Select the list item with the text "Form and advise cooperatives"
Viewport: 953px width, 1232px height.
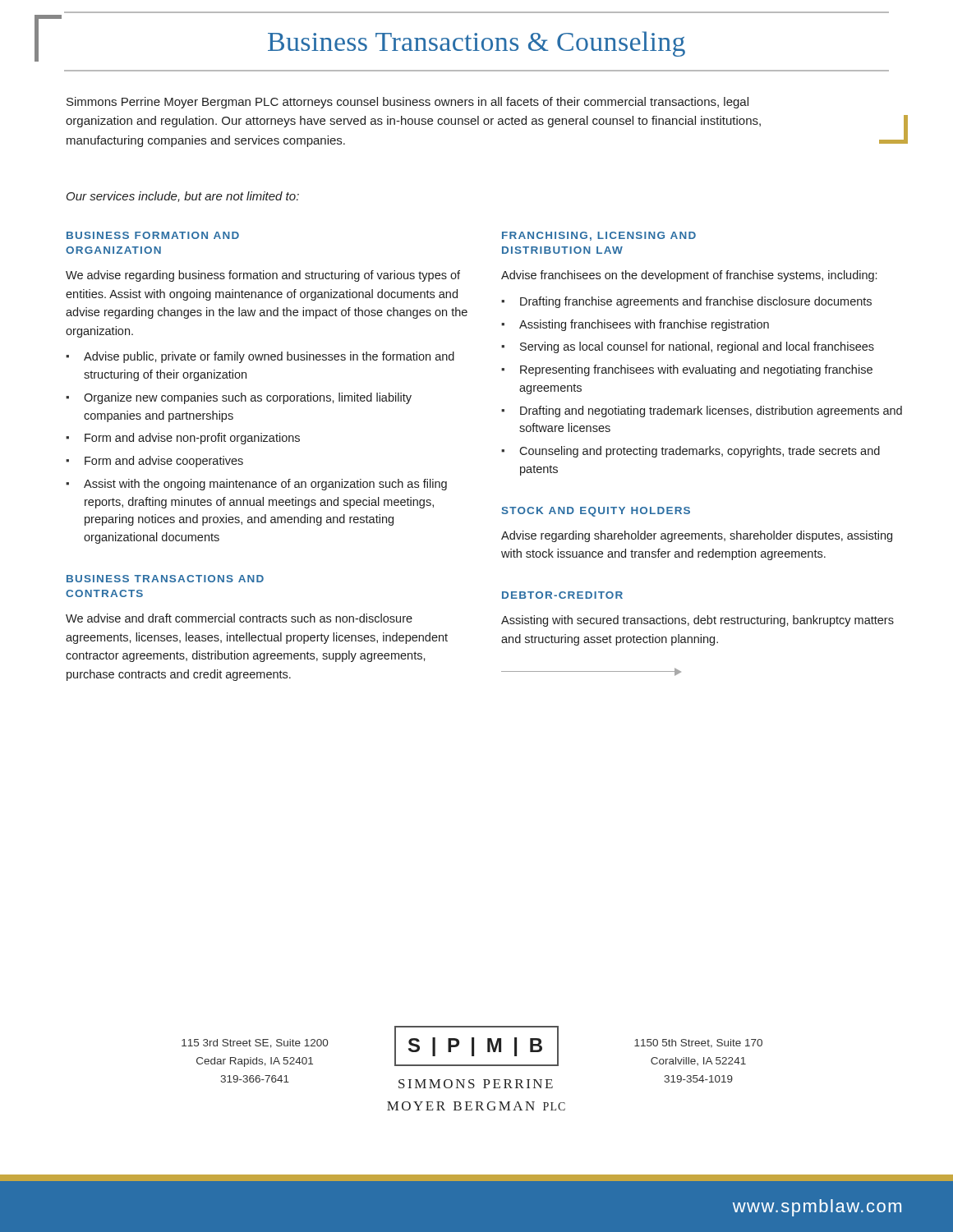coord(164,461)
